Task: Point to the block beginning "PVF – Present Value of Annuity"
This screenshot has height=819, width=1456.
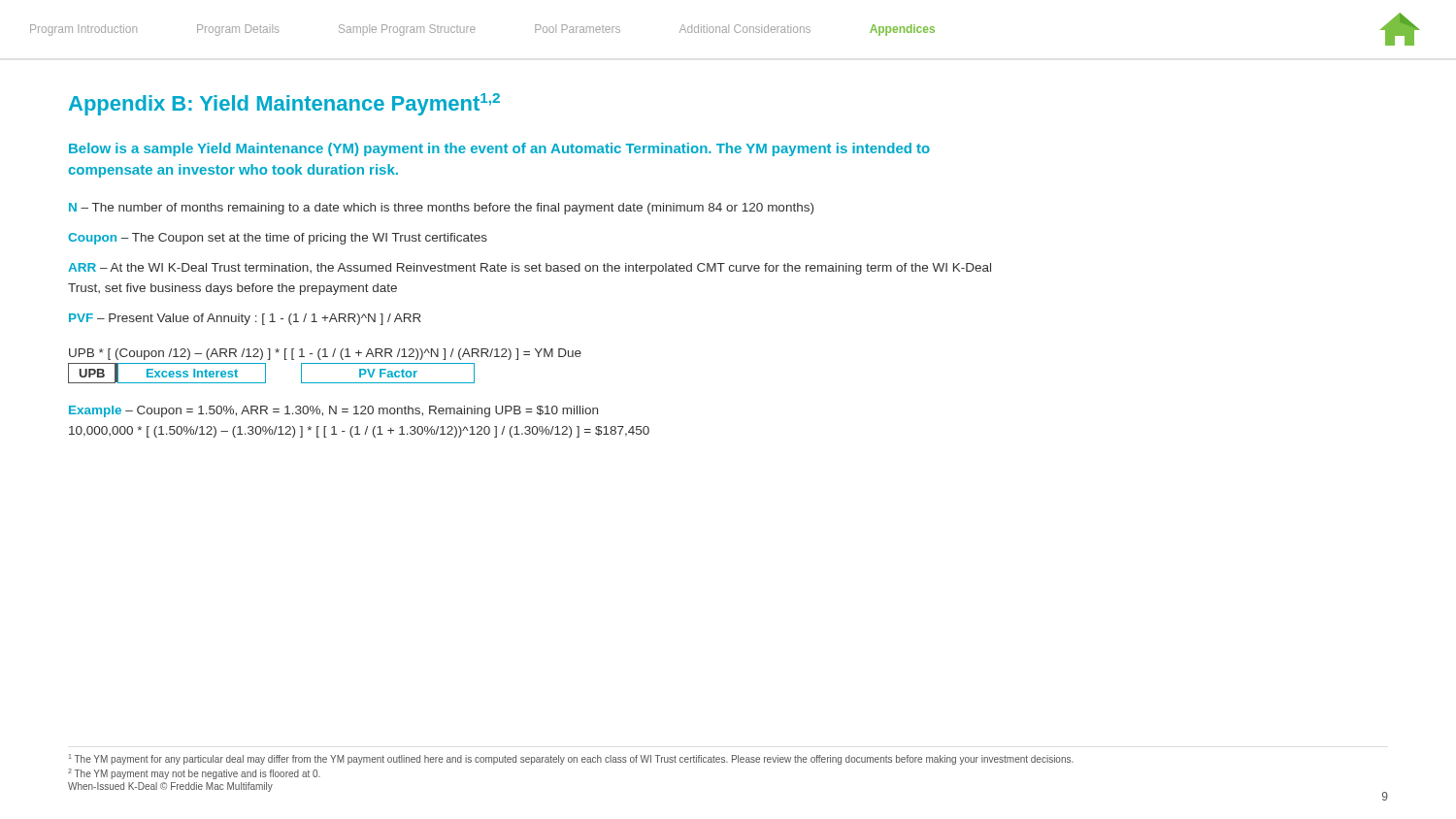Action: point(245,318)
